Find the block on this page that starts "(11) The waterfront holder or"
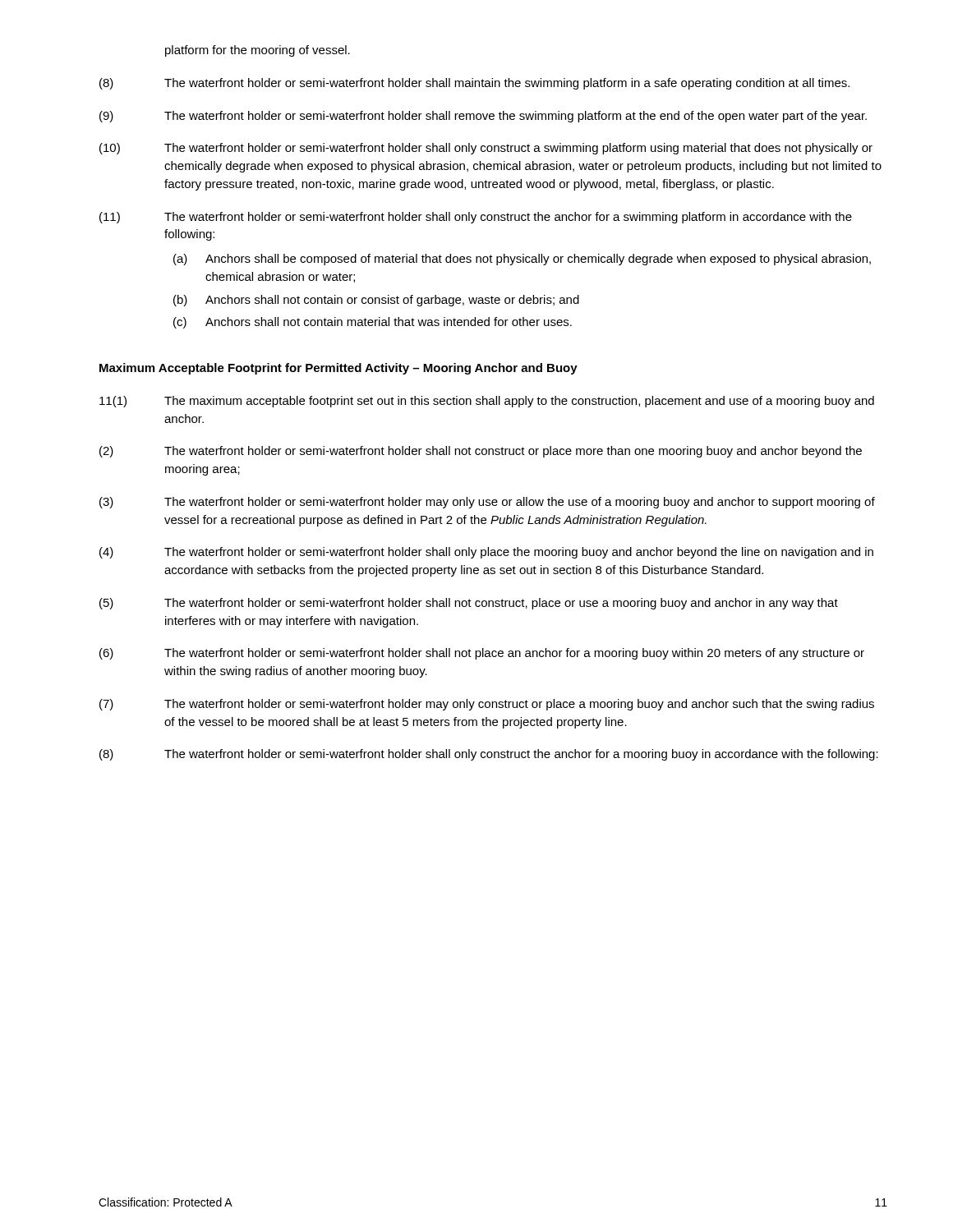 point(493,272)
